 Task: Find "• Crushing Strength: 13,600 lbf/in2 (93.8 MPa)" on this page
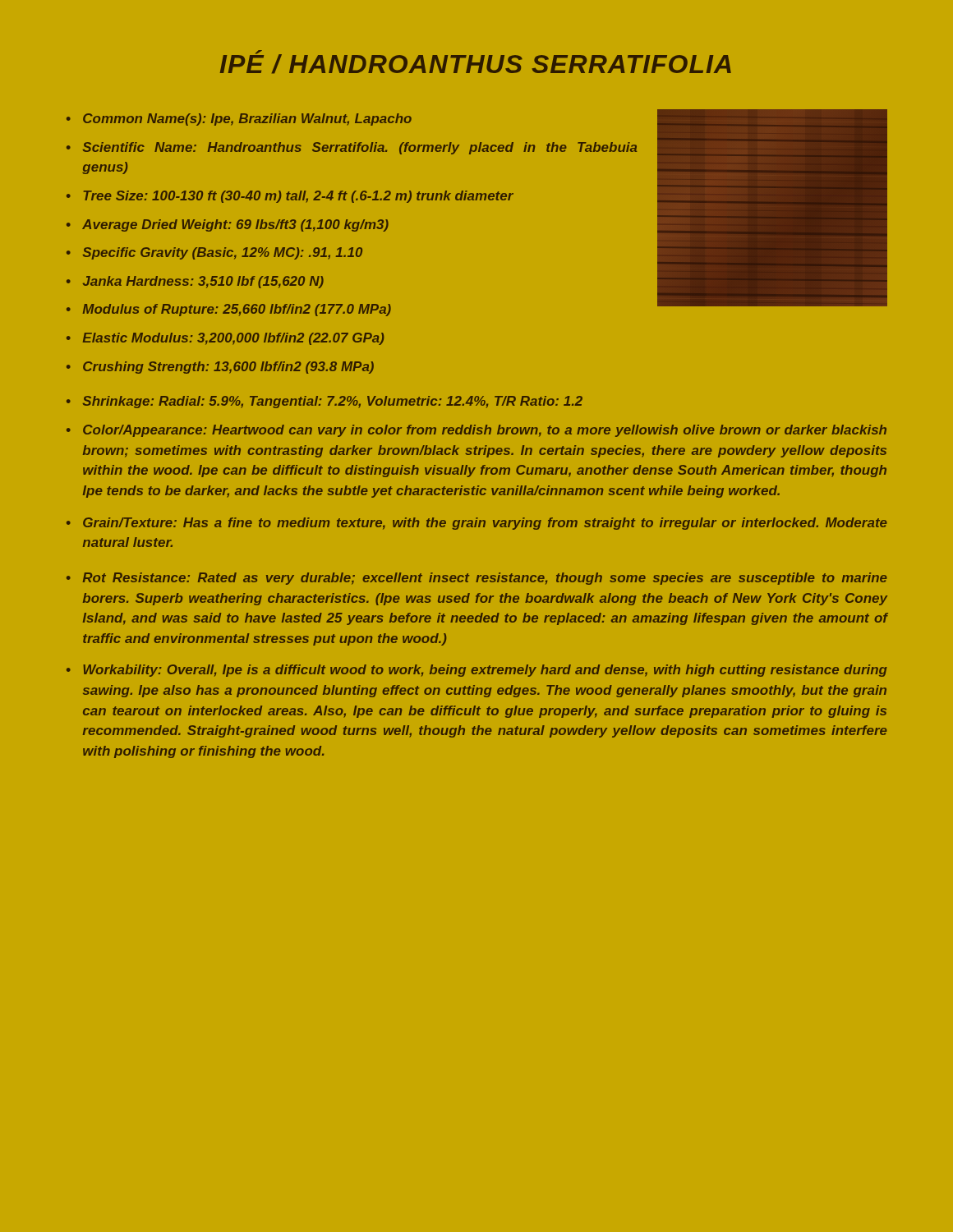pyautogui.click(x=220, y=367)
